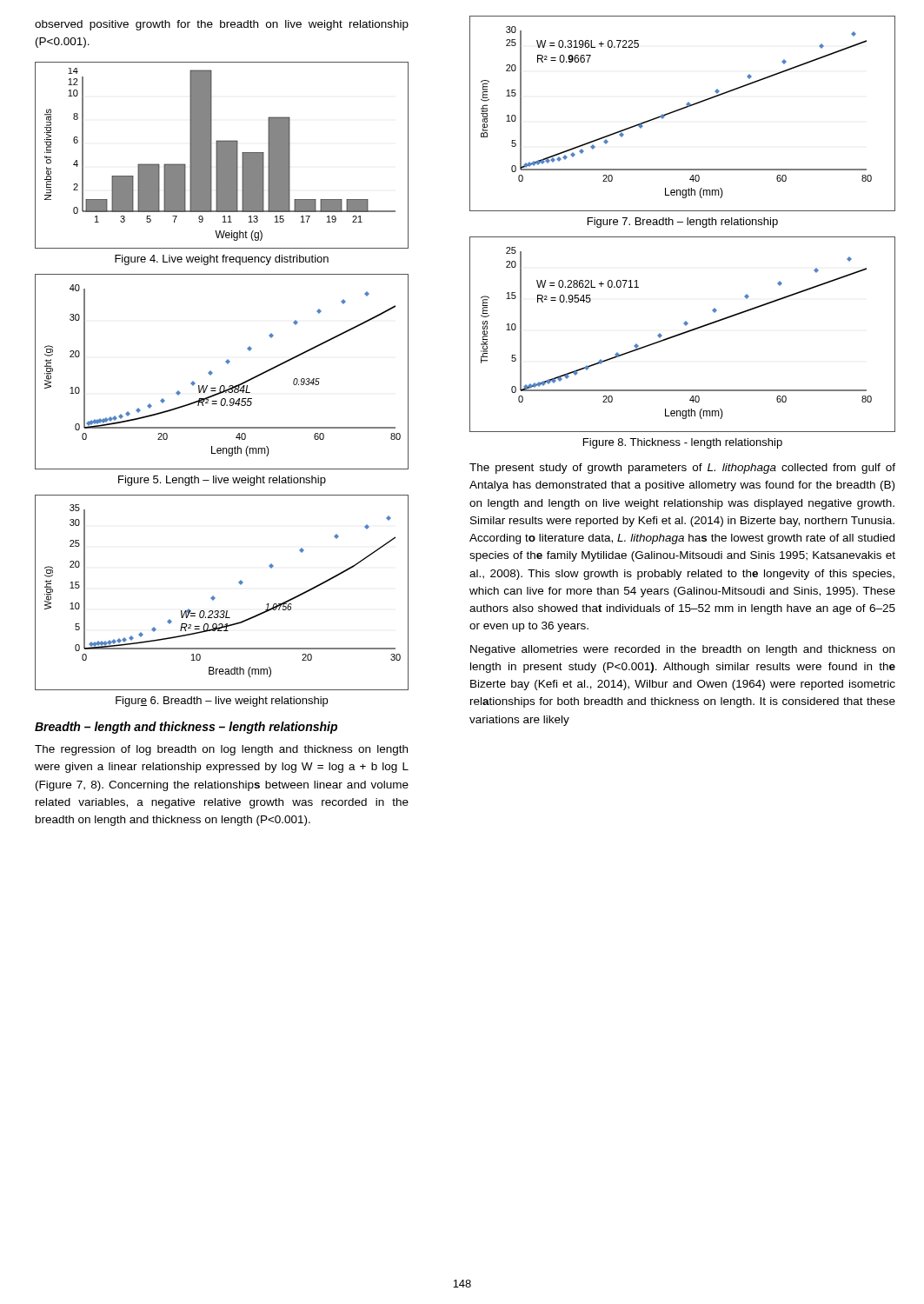This screenshot has width=924, height=1304.
Task: Click on the element starting "The regression of log breadth on log length"
Action: pyautogui.click(x=222, y=784)
